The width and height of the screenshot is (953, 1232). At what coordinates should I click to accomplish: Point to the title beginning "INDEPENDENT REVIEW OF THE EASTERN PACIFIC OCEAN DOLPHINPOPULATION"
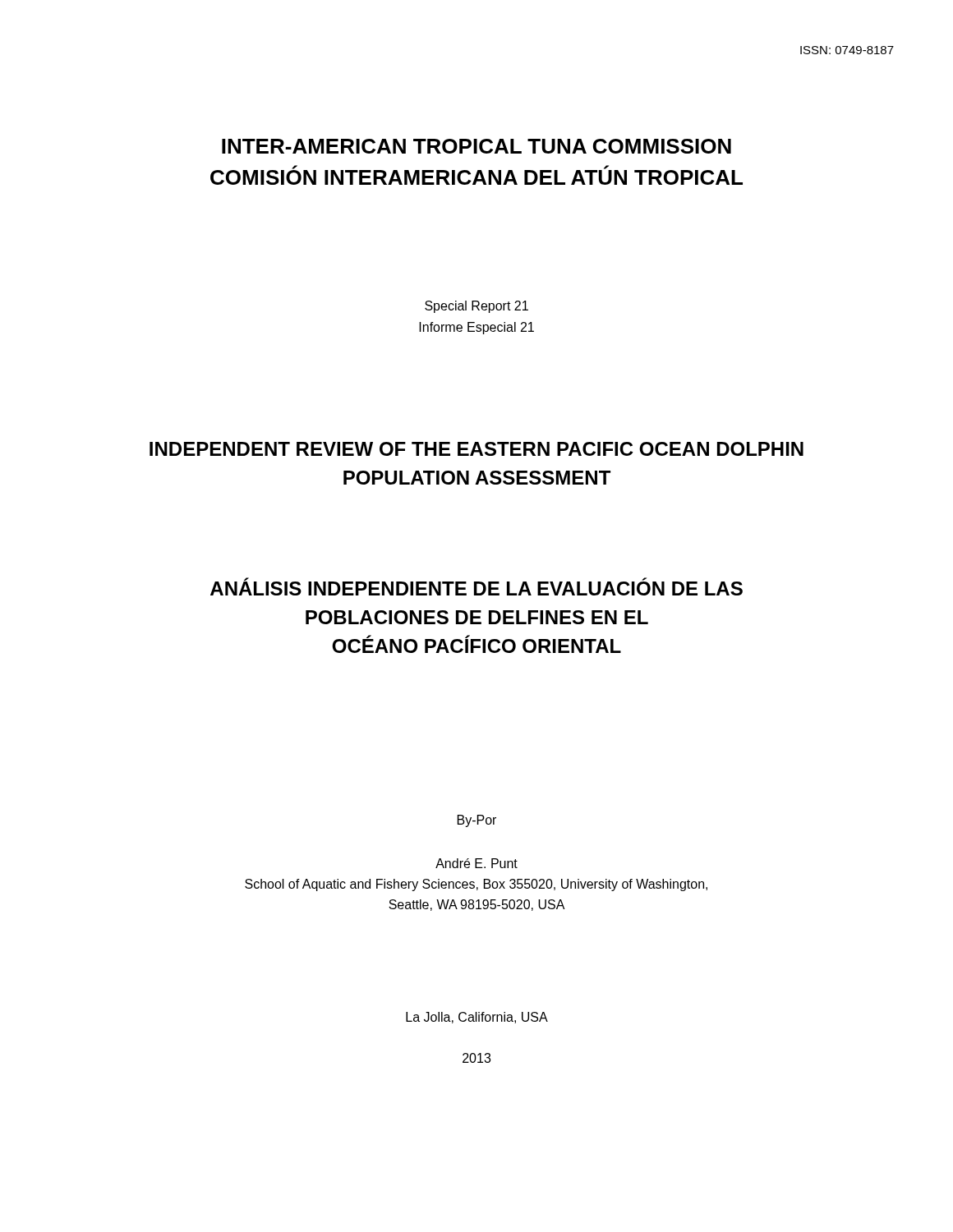[476, 463]
